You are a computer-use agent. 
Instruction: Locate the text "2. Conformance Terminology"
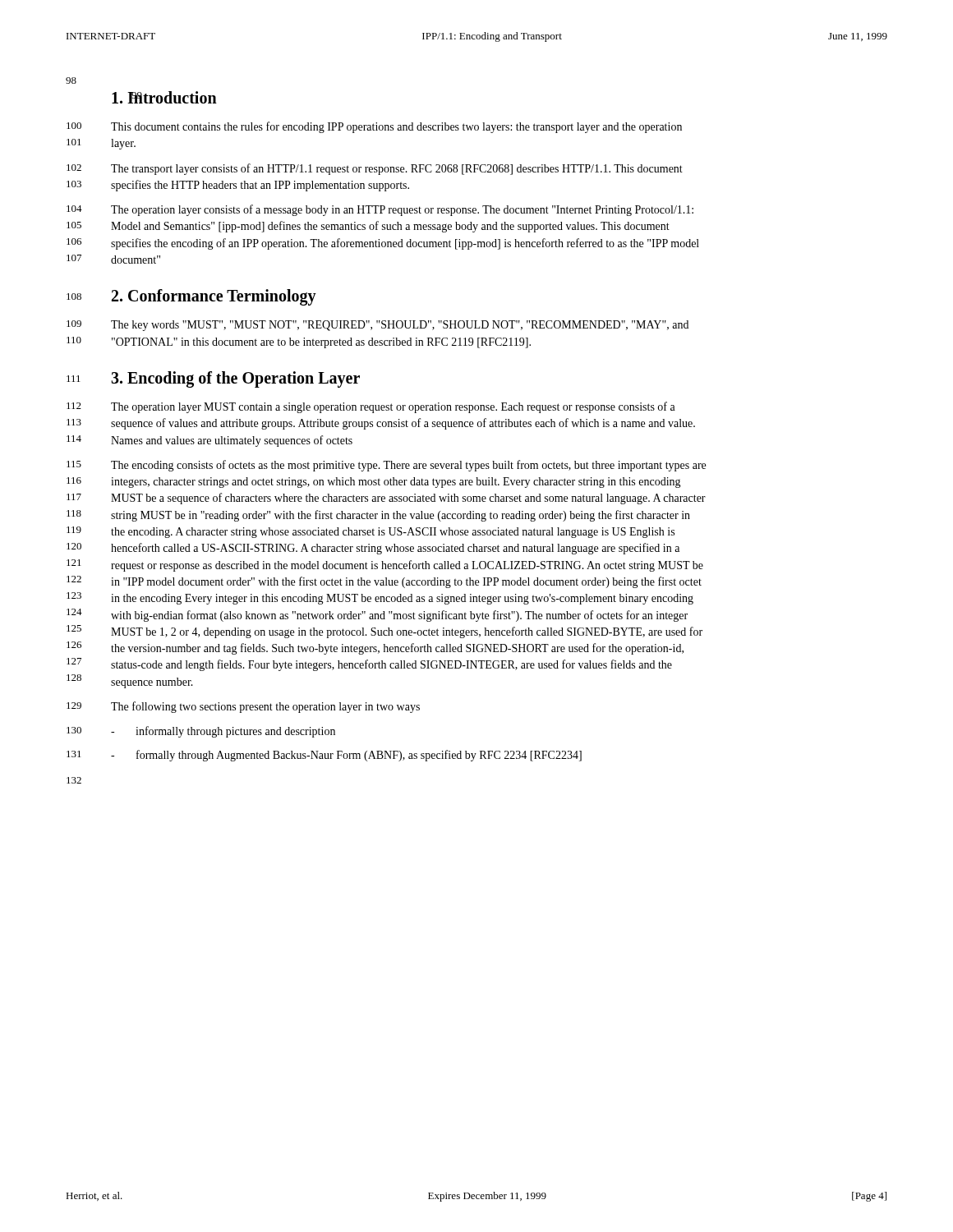pyautogui.click(x=213, y=296)
